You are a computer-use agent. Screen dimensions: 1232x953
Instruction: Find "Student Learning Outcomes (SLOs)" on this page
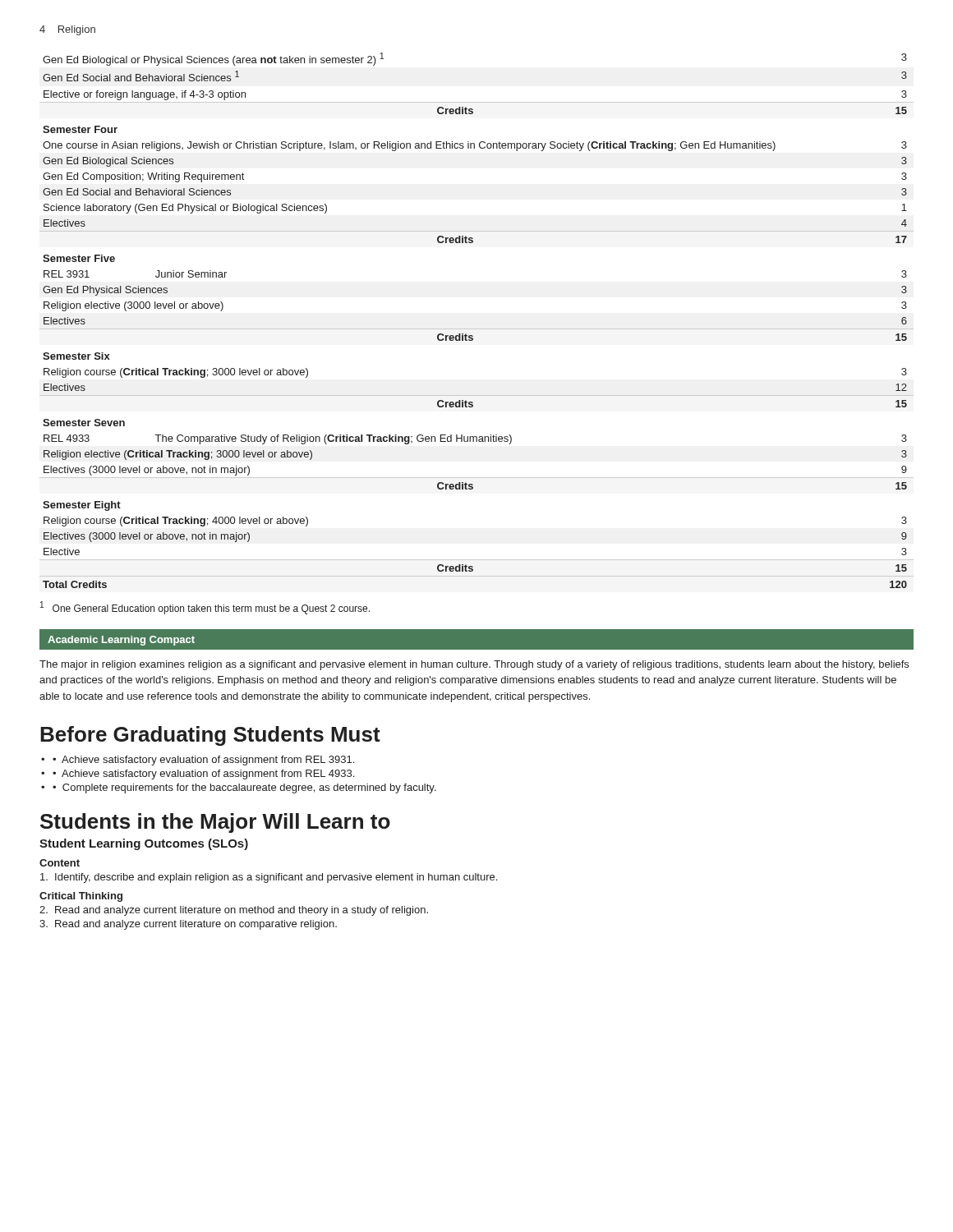pos(144,843)
